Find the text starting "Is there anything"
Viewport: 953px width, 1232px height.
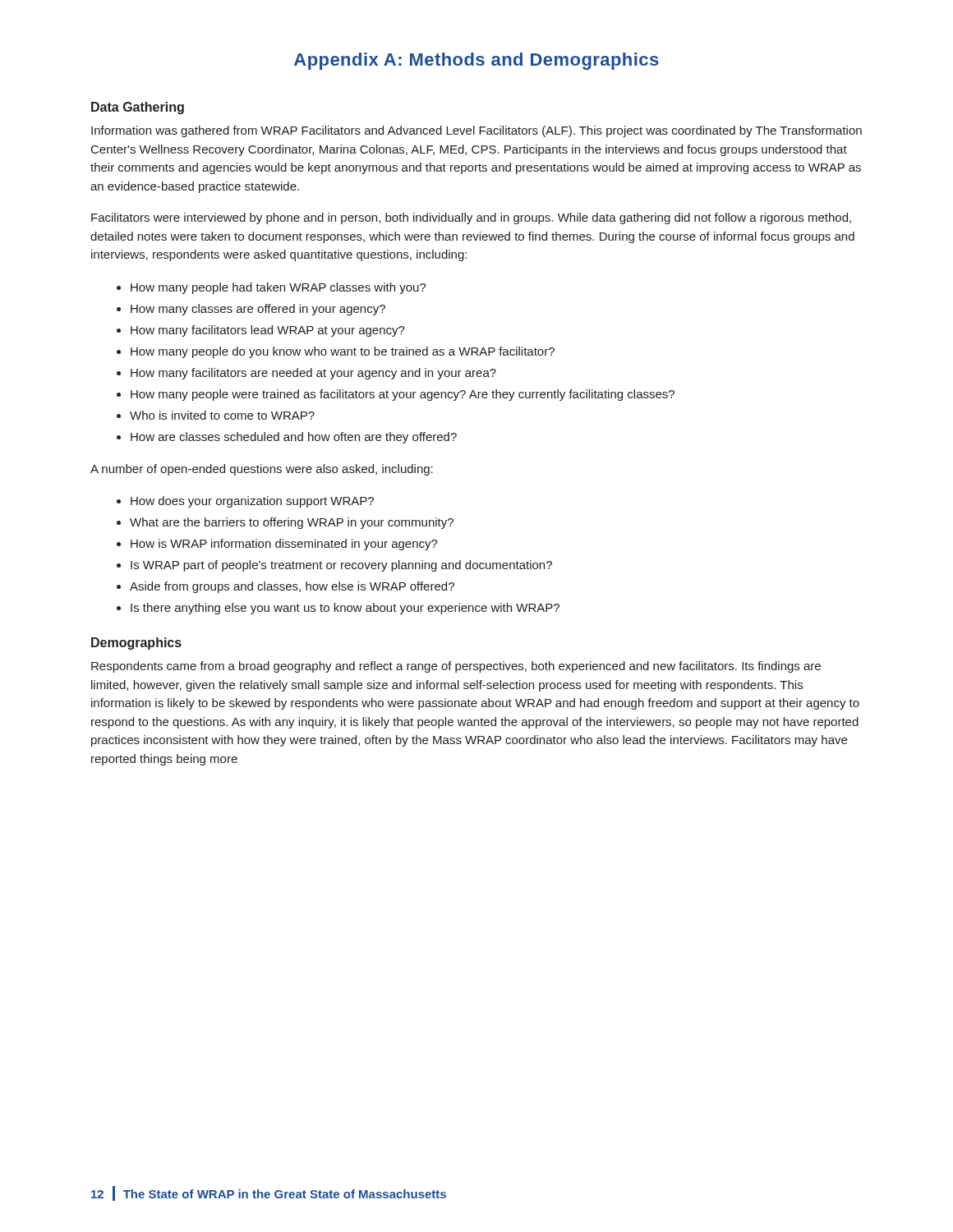click(x=345, y=607)
